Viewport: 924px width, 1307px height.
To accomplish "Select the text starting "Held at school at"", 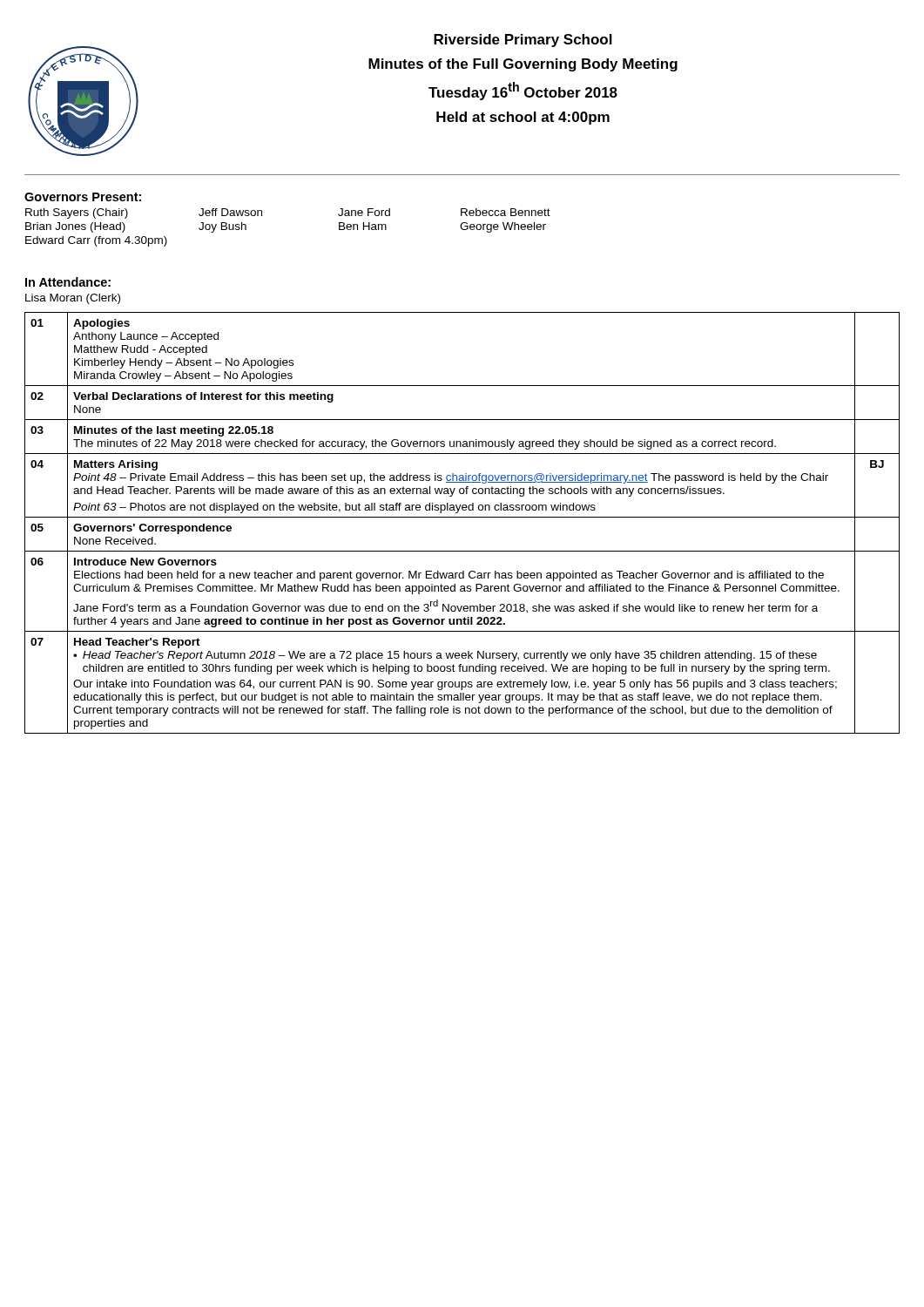I will (523, 117).
